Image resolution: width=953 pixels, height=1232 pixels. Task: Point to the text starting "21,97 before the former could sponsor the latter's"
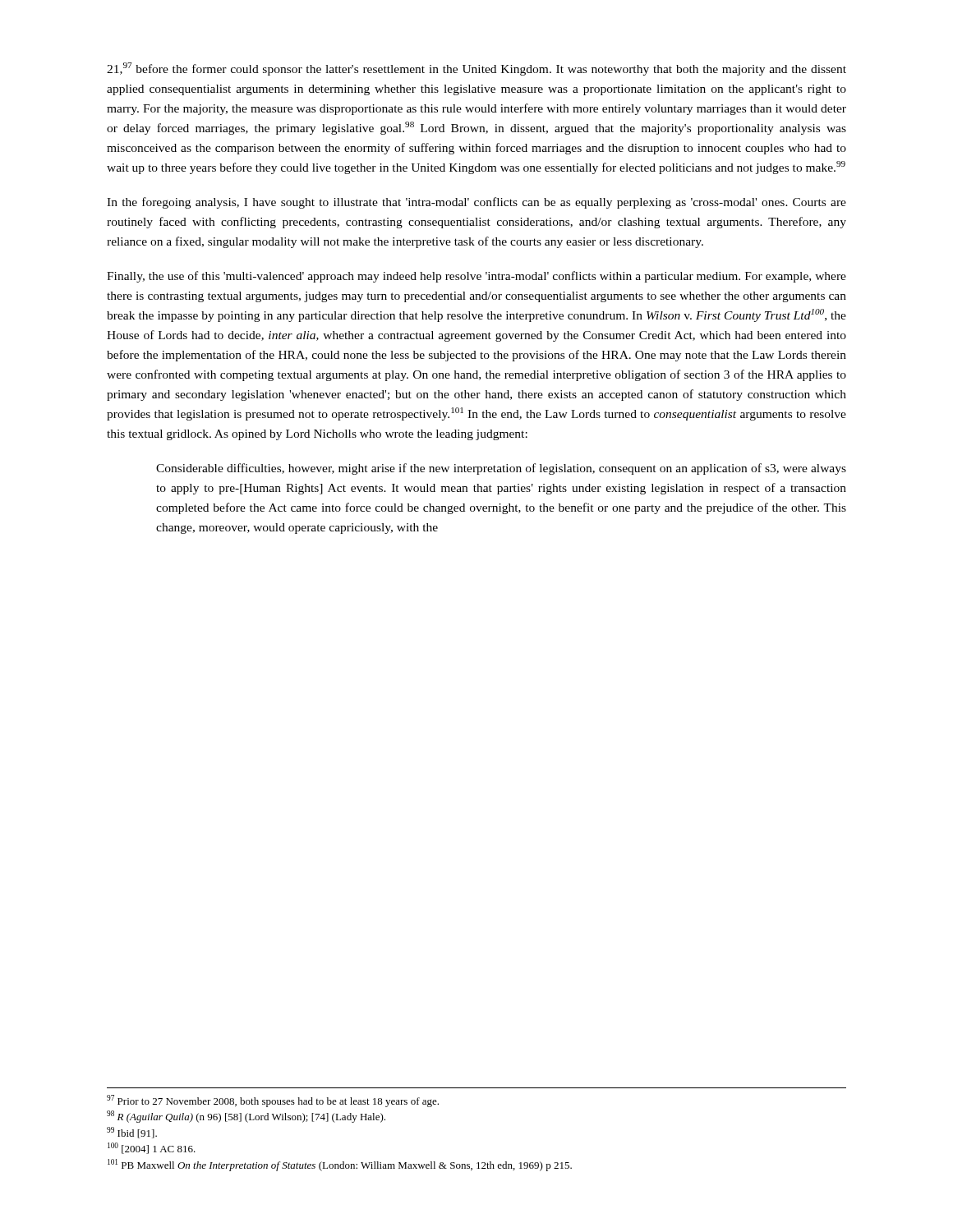point(476,117)
